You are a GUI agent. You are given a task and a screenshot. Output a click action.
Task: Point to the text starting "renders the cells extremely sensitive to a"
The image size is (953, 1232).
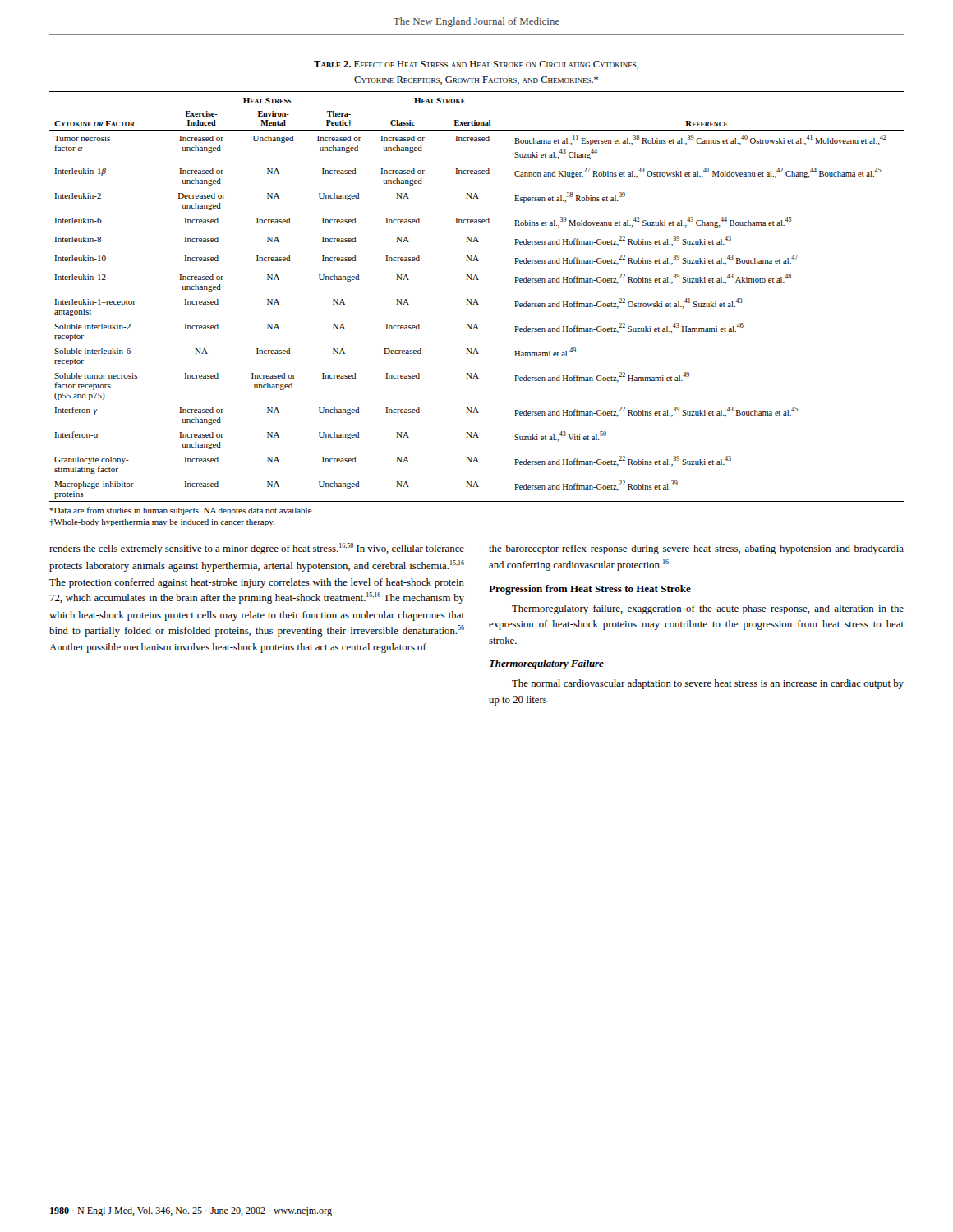(x=257, y=599)
